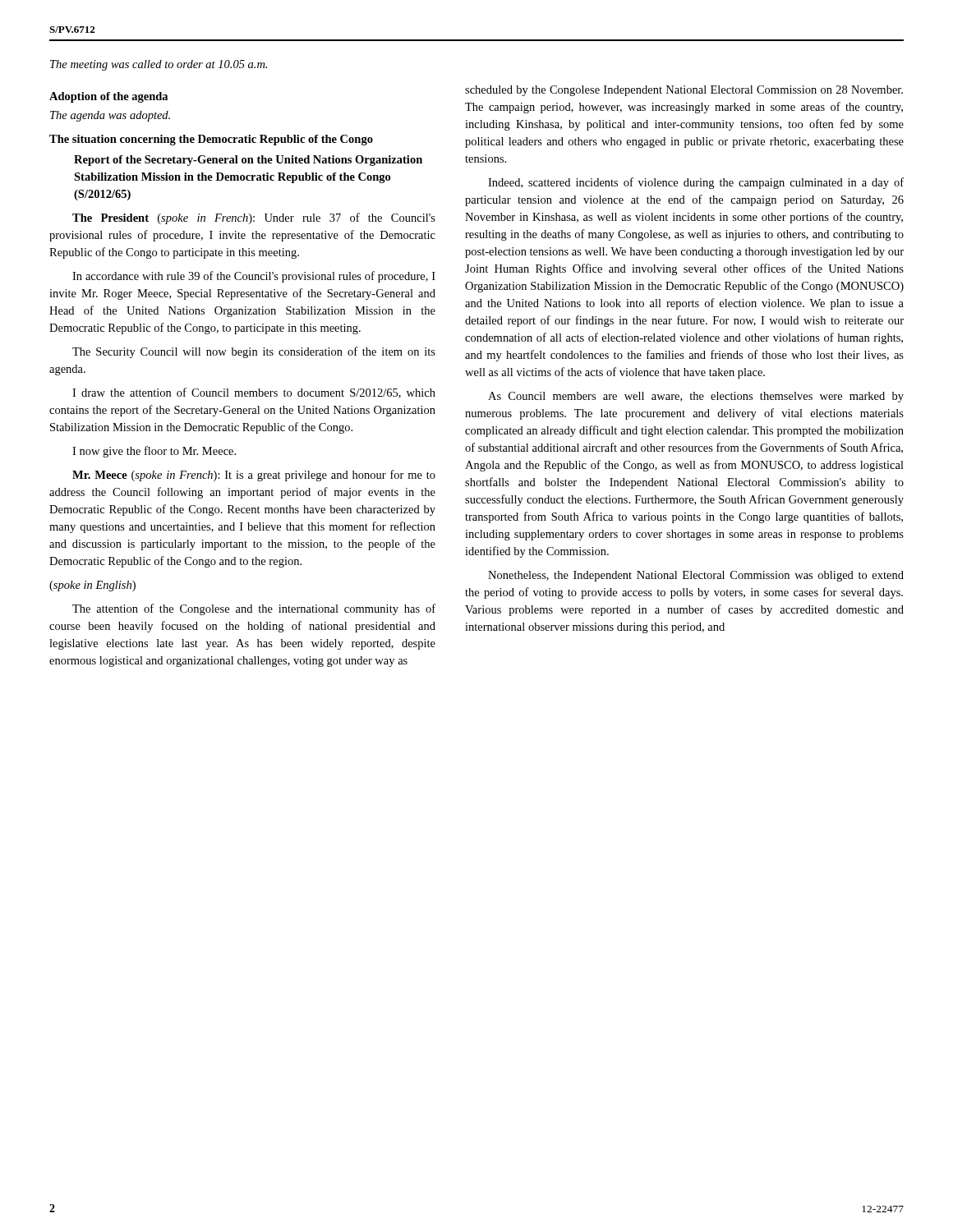The height and width of the screenshot is (1232, 953).
Task: Select the block starting "Adoption of the agenda"
Action: pos(109,96)
